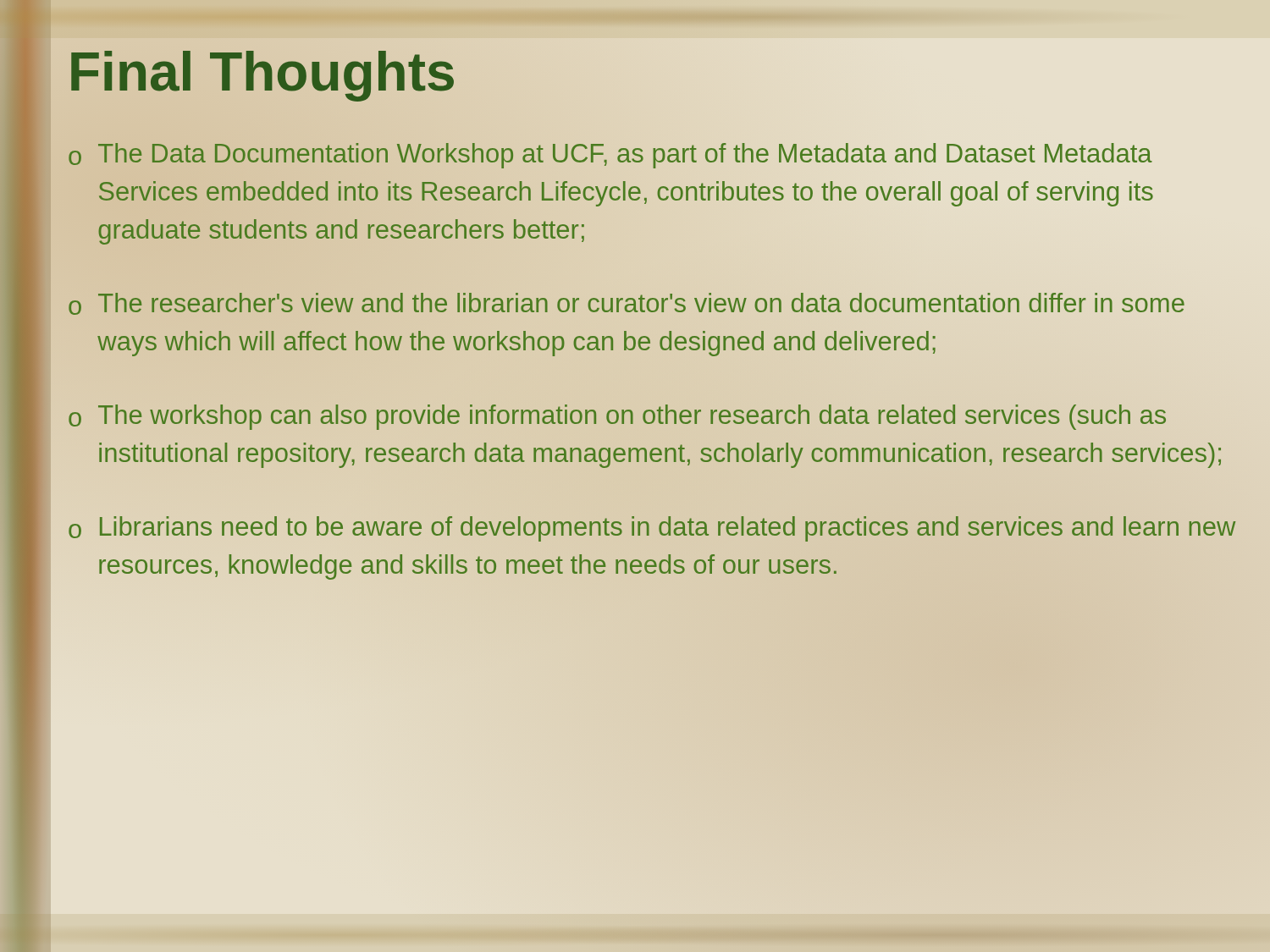Point to the block beginning "o The researcher's view"
Viewport: 1270px width, 952px height.
[652, 323]
